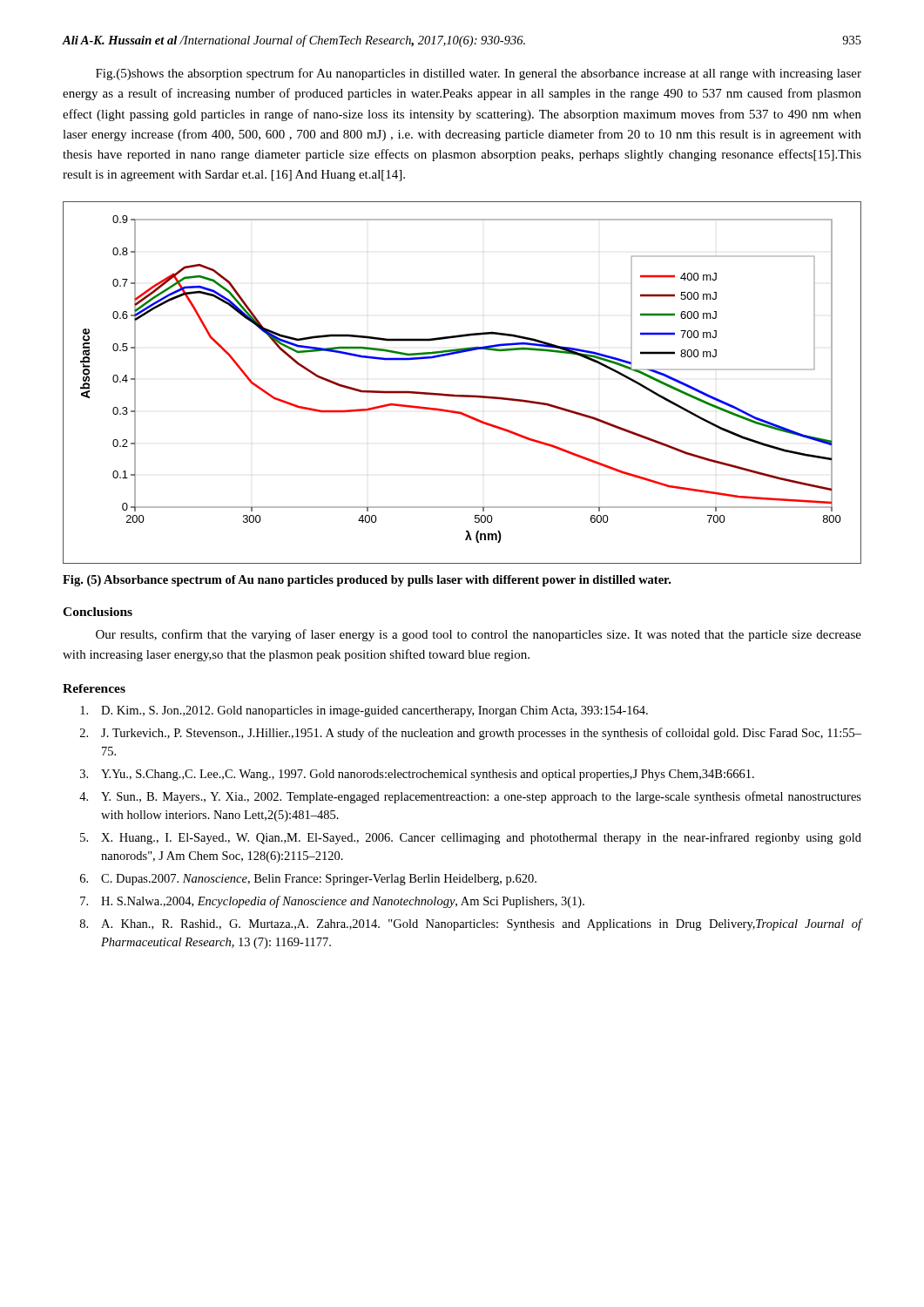Locate the list item containing "2. J. Turkevich., P. Stevenson., J.Hillier.,1951."
The image size is (924, 1307).
(462, 743)
